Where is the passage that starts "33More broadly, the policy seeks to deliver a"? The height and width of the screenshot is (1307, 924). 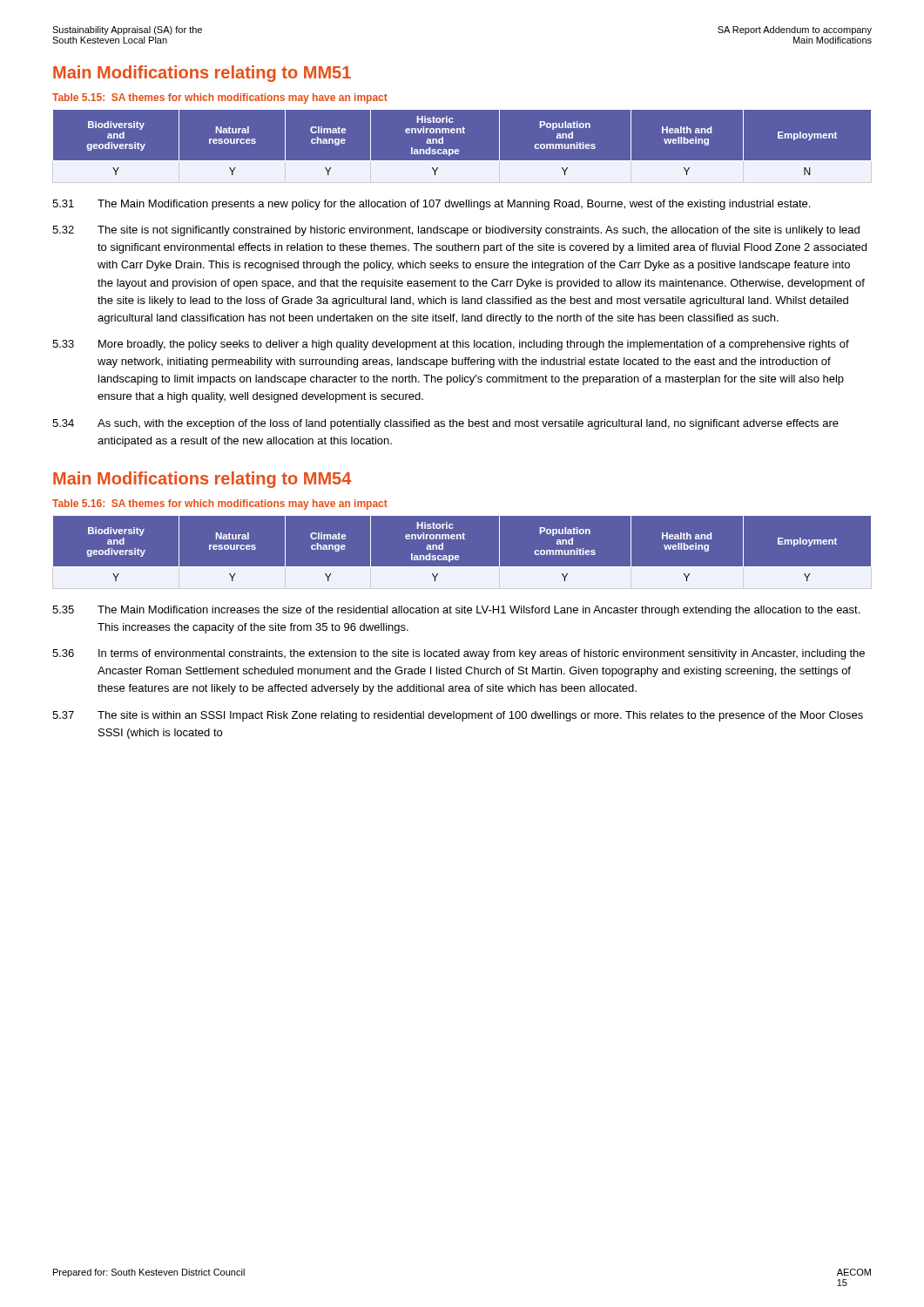pos(460,371)
